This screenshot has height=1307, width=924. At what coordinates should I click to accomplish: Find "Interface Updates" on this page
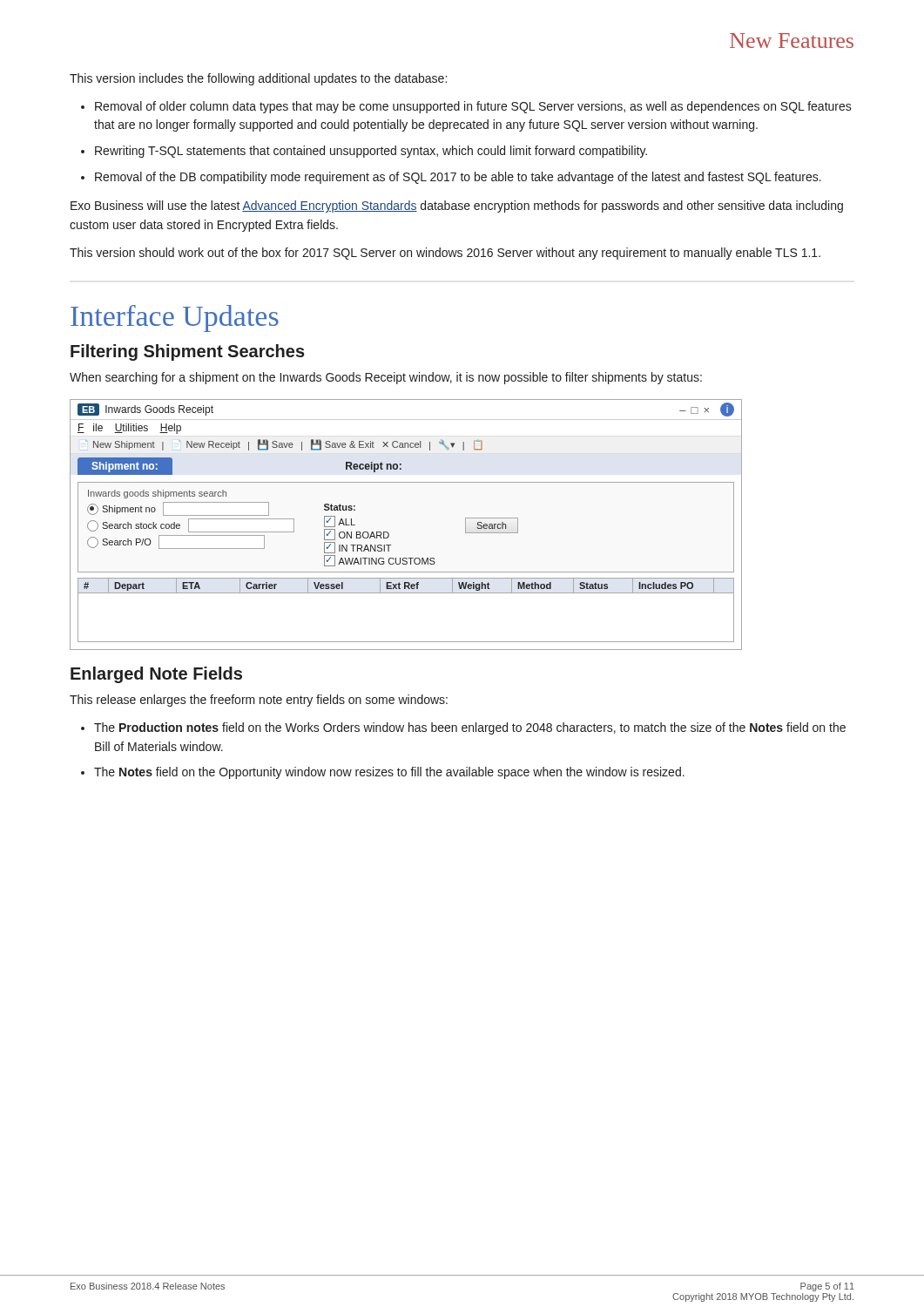[x=175, y=318]
